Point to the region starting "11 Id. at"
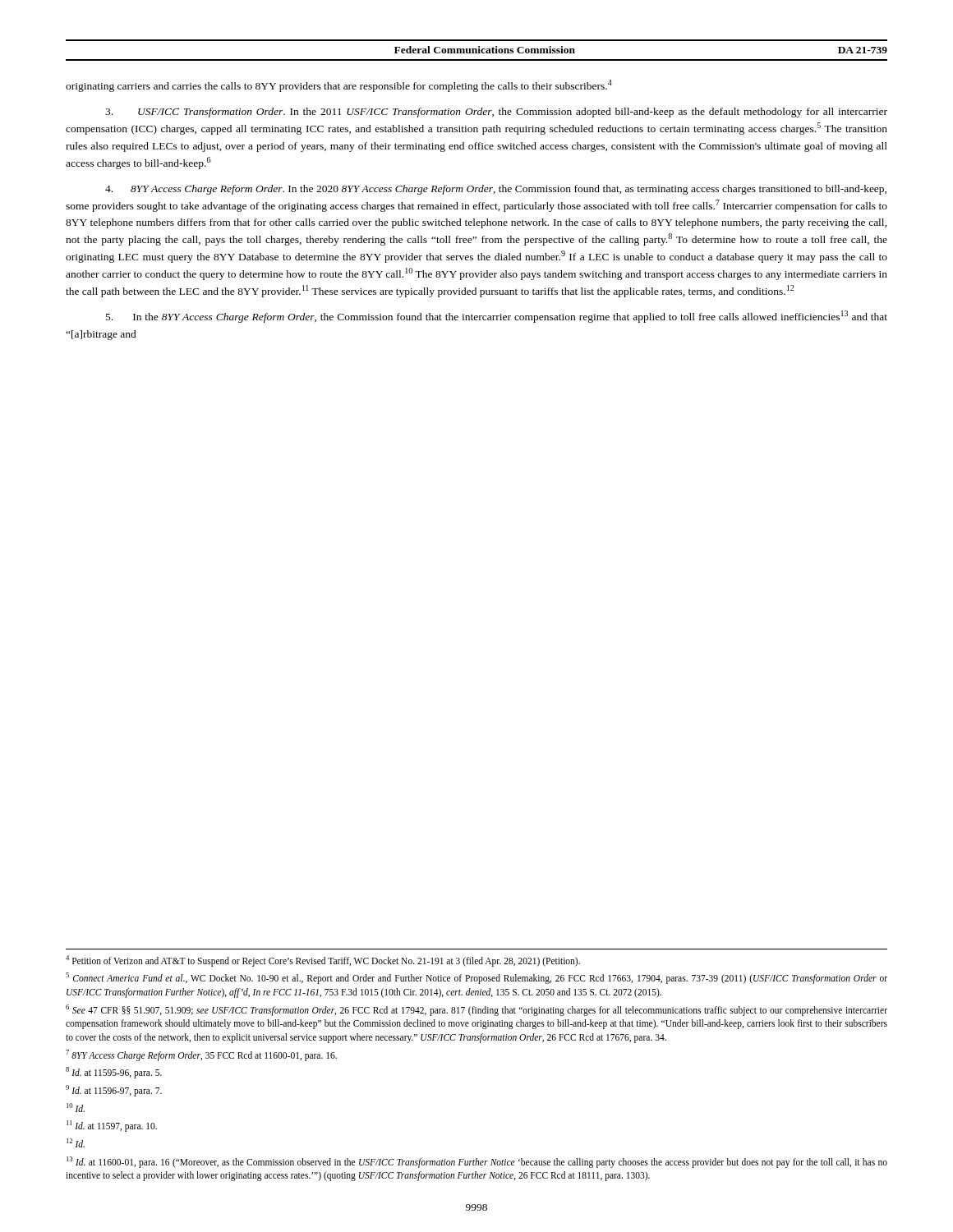 112,1125
